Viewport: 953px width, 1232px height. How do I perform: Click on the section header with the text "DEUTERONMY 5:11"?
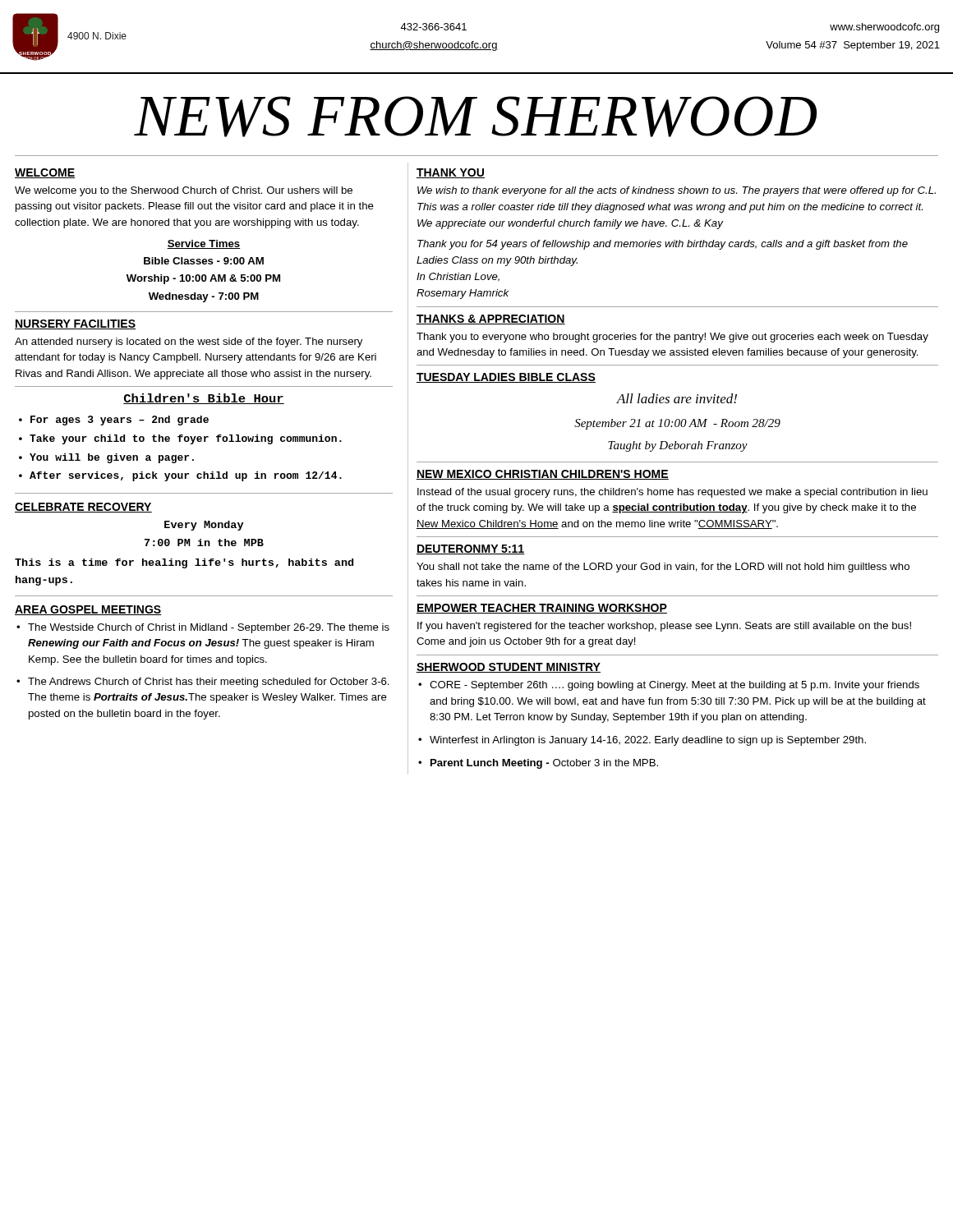(x=470, y=549)
